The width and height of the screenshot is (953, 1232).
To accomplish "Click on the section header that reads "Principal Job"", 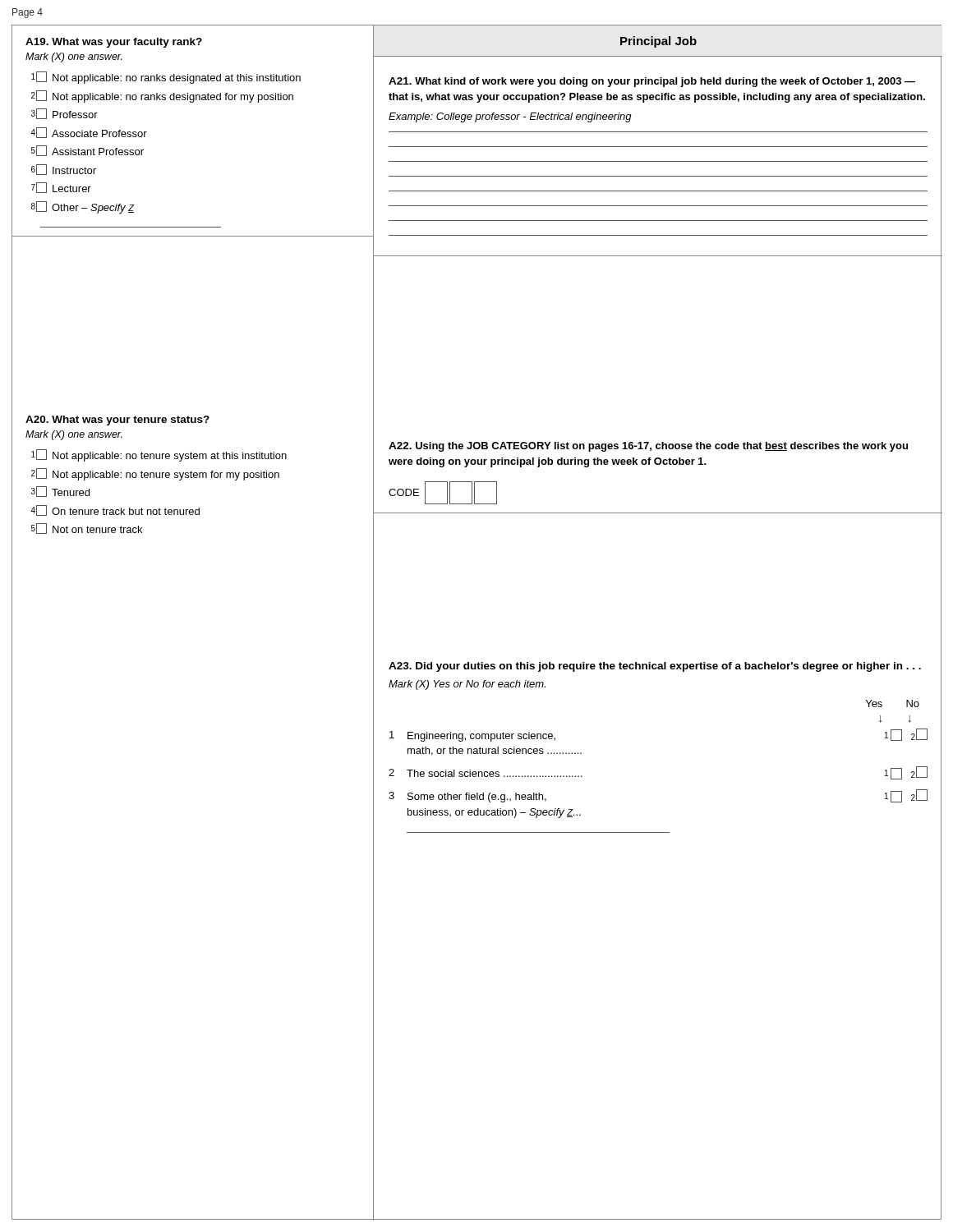I will pos(658,41).
